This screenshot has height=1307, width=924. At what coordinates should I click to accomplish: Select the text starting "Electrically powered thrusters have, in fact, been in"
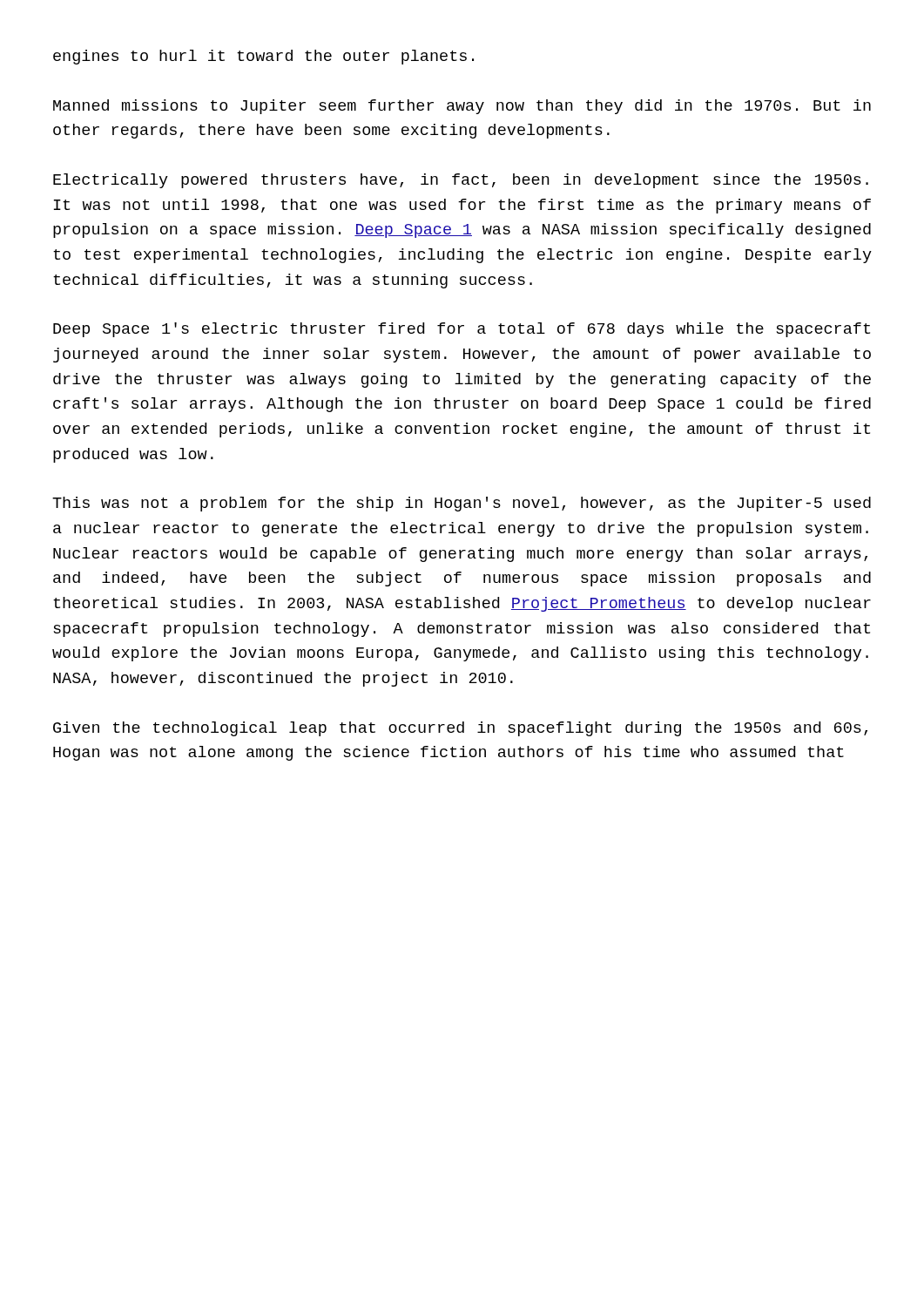462,231
